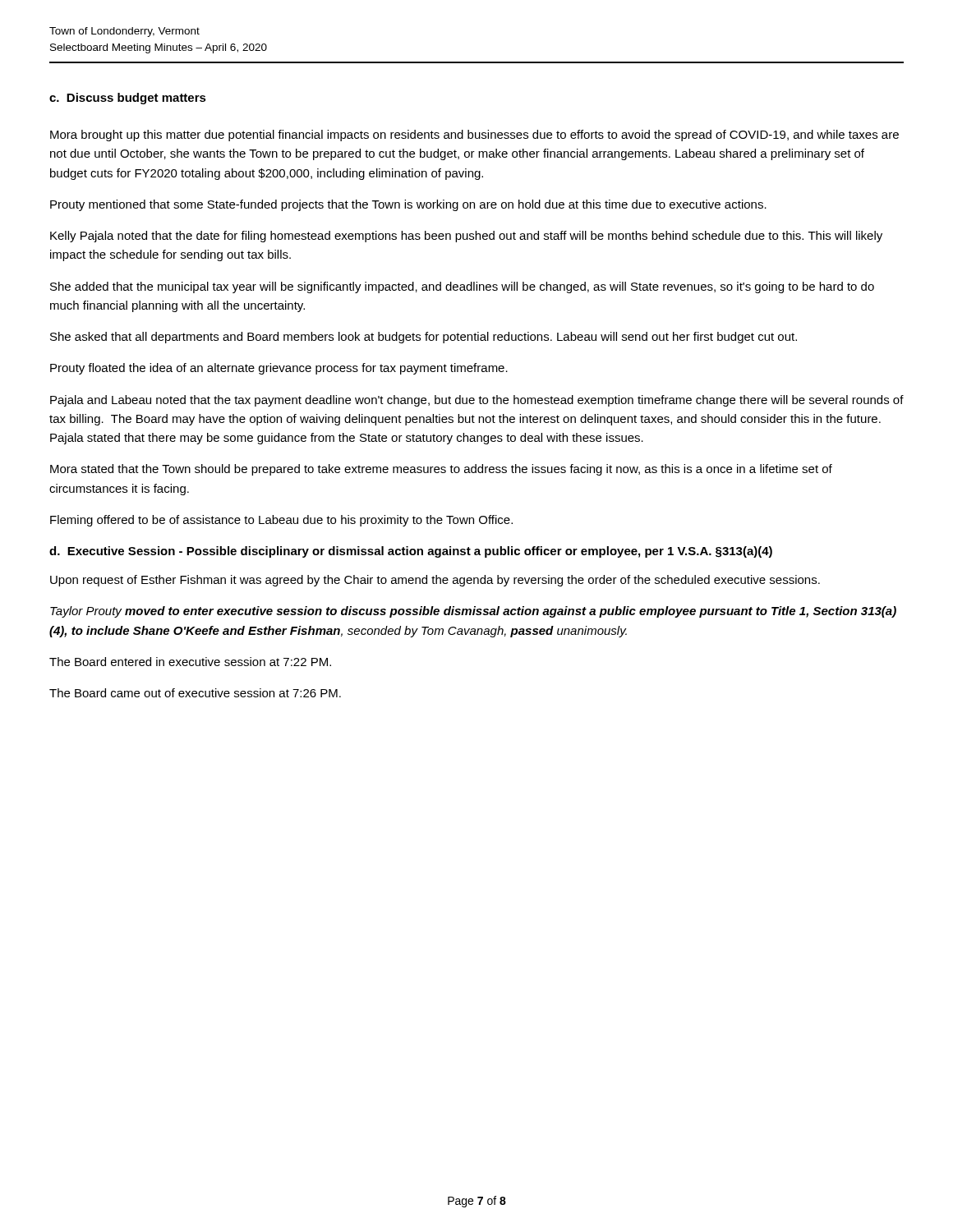Find the text starting "She asked that"

[x=476, y=336]
